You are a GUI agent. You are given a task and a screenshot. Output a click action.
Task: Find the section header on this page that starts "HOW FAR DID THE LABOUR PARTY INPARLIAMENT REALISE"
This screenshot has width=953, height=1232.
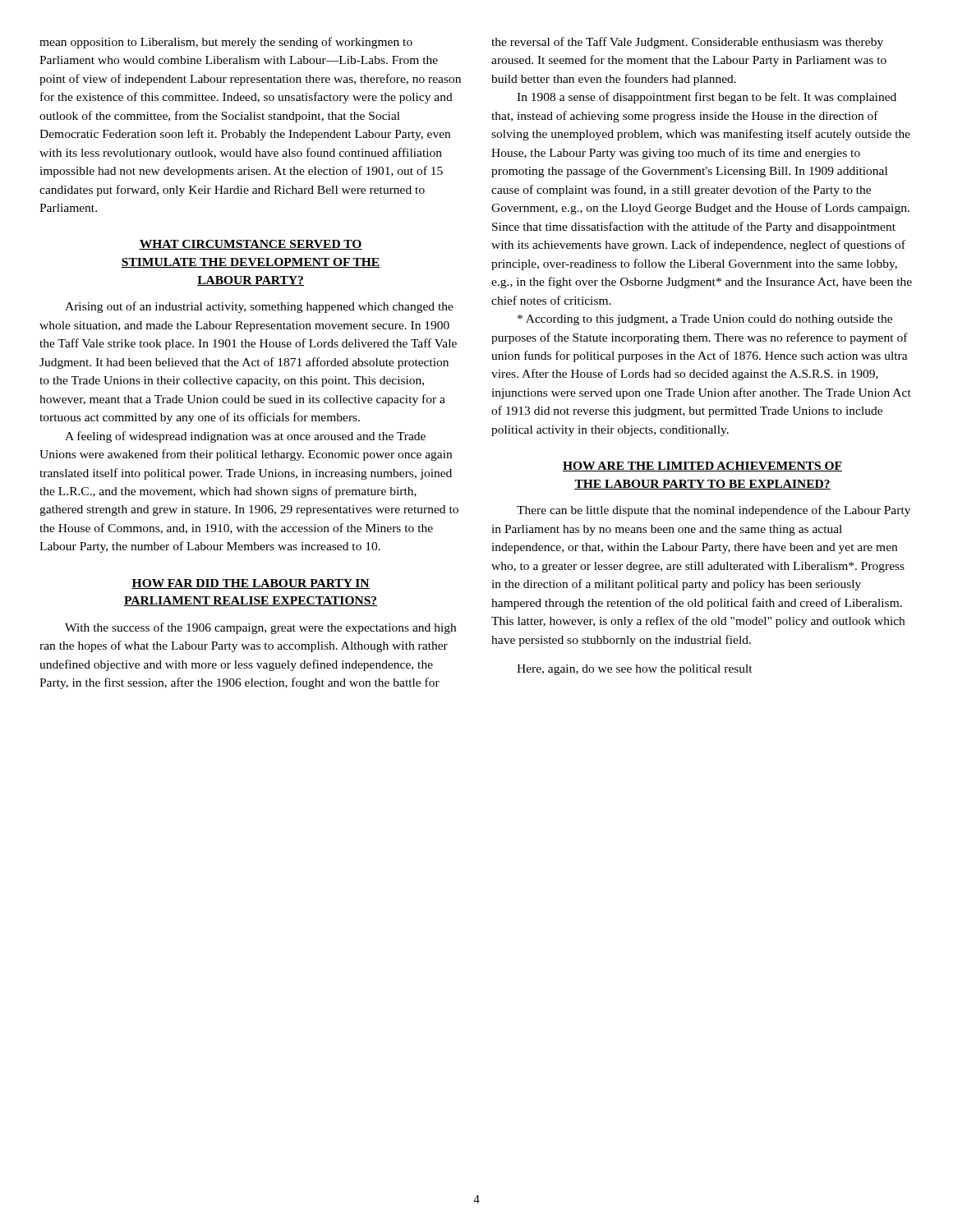[251, 591]
